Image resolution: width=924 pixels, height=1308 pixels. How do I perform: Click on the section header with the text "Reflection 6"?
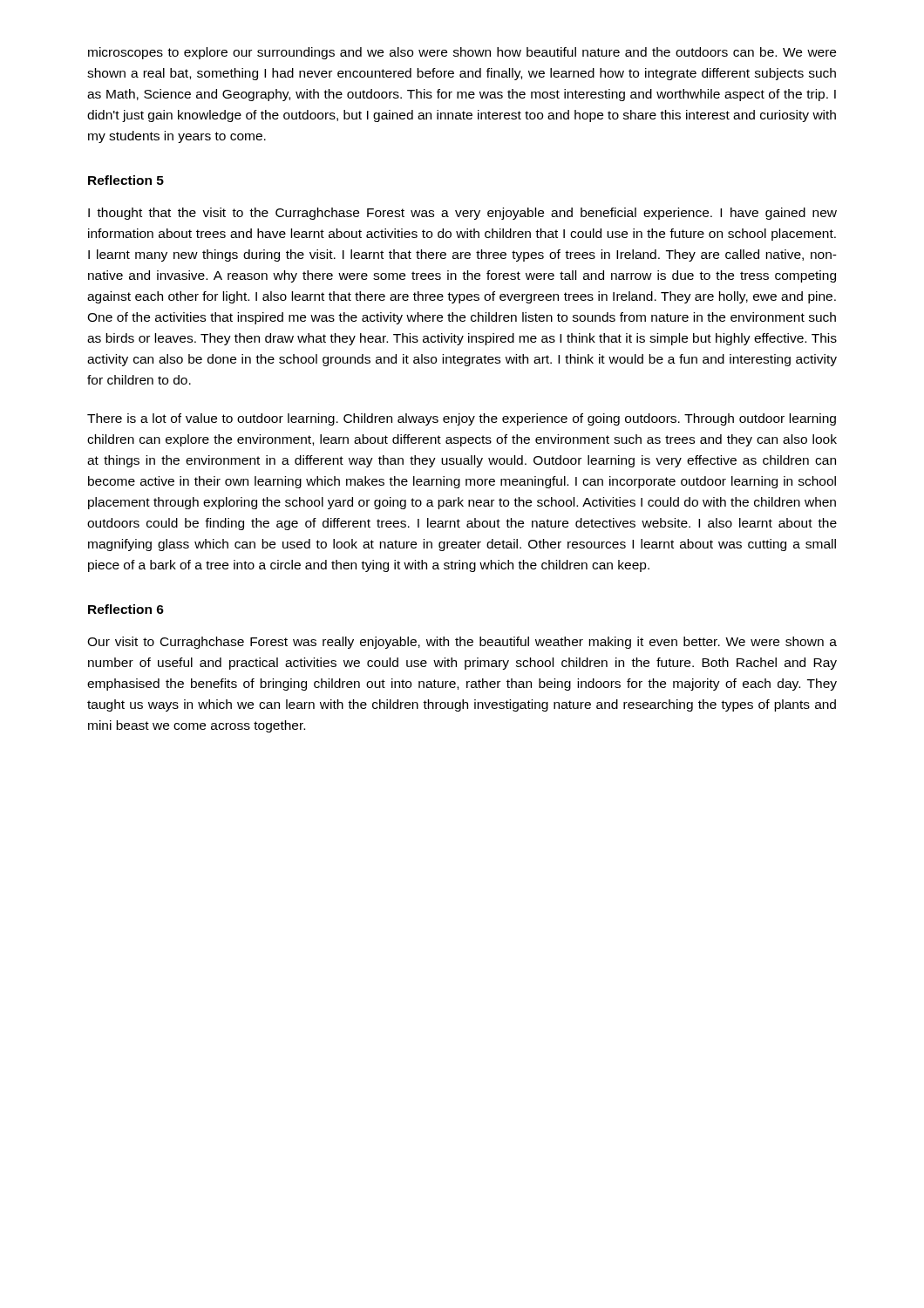(125, 609)
